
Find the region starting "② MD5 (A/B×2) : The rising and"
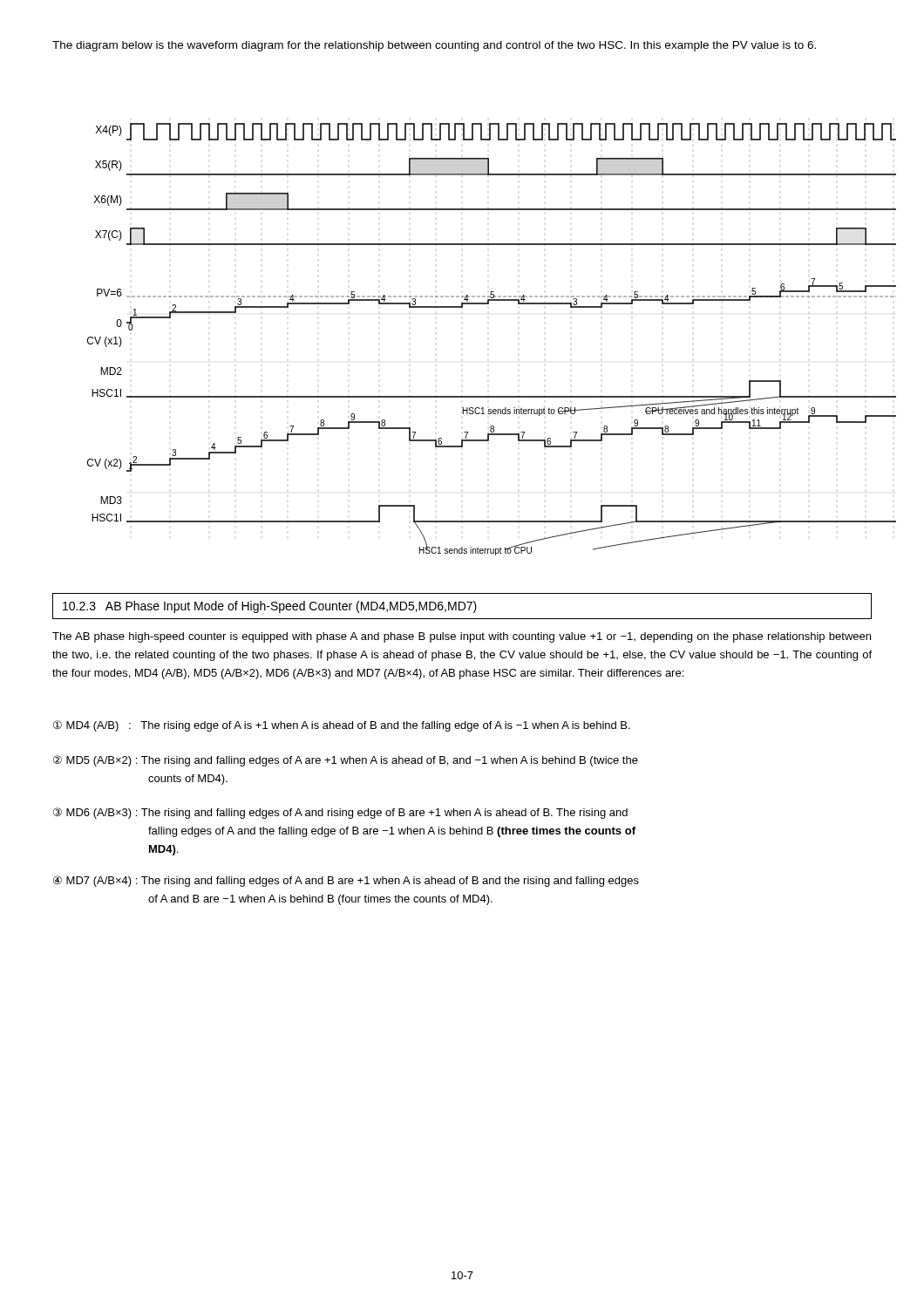(x=345, y=769)
